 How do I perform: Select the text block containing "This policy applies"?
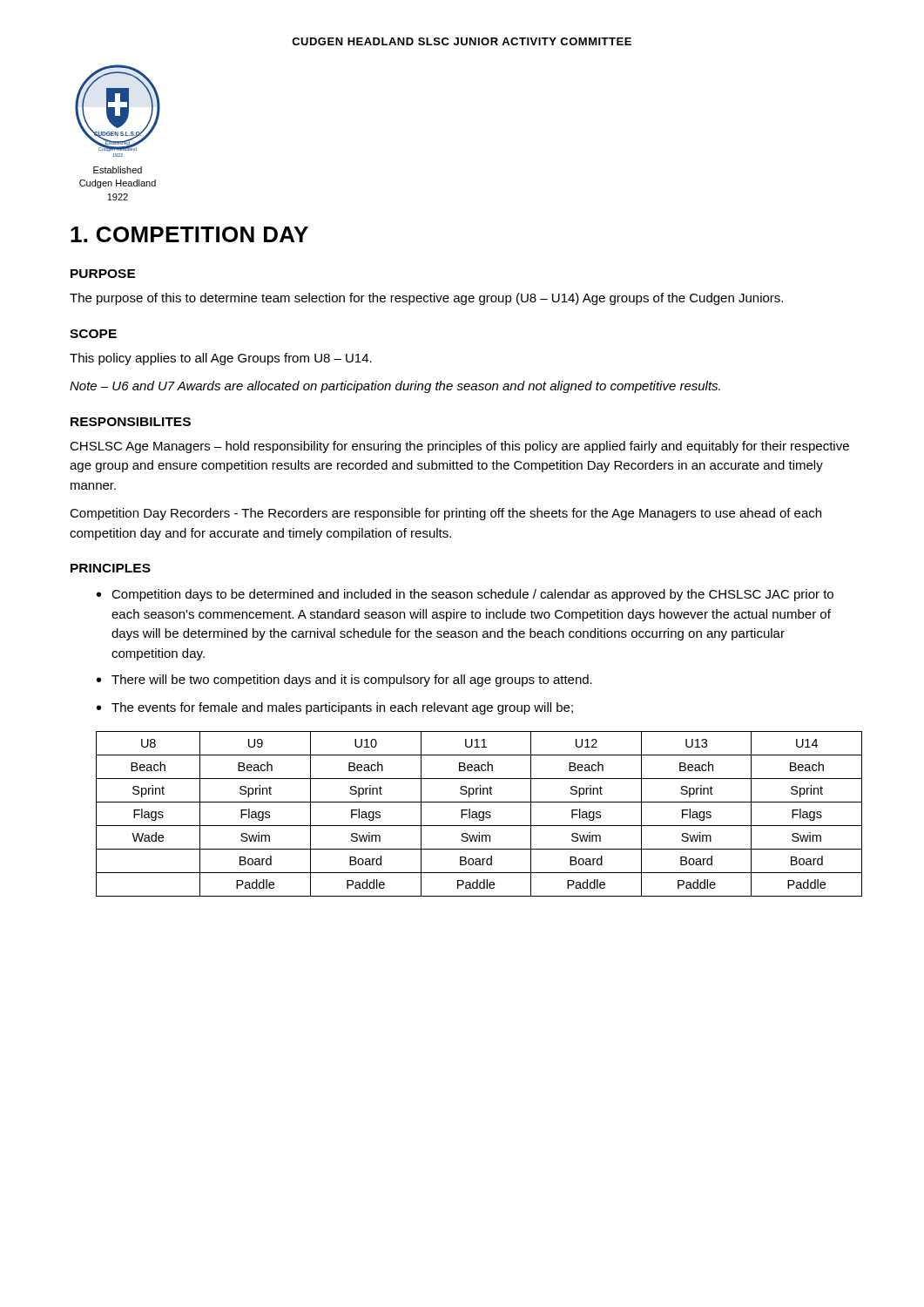221,357
